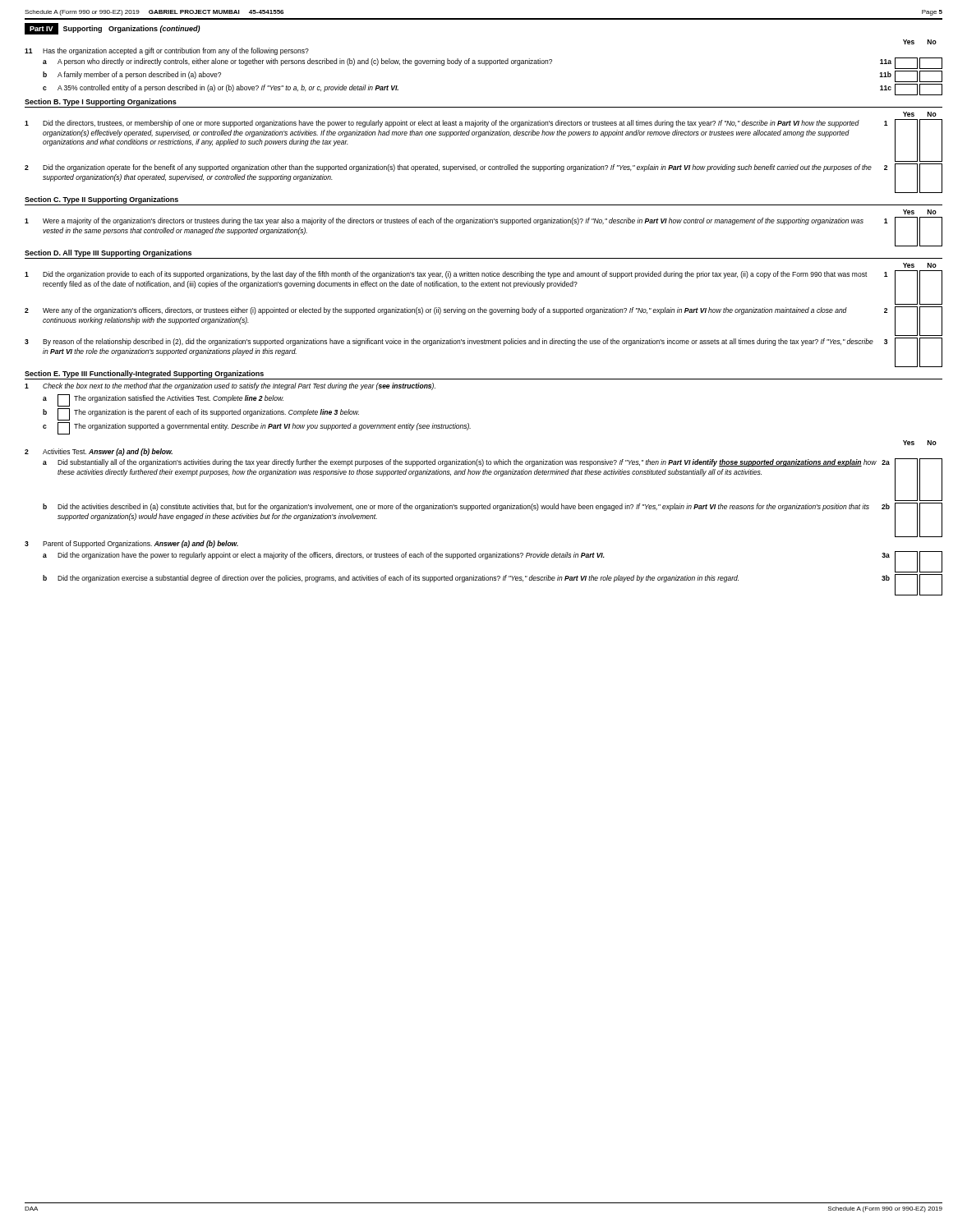Select the list item that says "b A family member of a person"
Image resolution: width=967 pixels, height=1232 pixels.
[134, 76]
